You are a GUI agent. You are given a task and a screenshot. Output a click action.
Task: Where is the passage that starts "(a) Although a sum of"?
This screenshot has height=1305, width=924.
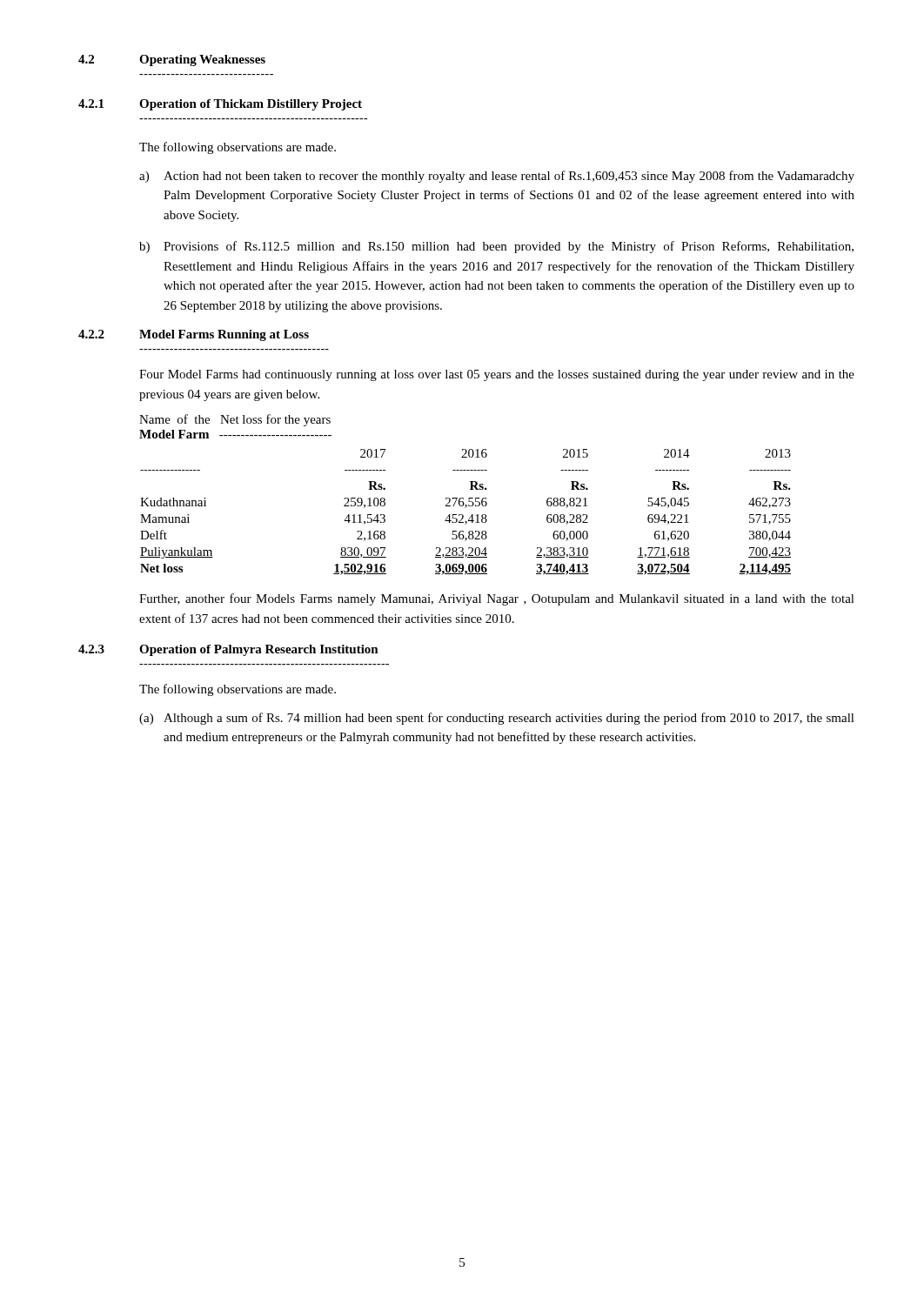click(497, 727)
